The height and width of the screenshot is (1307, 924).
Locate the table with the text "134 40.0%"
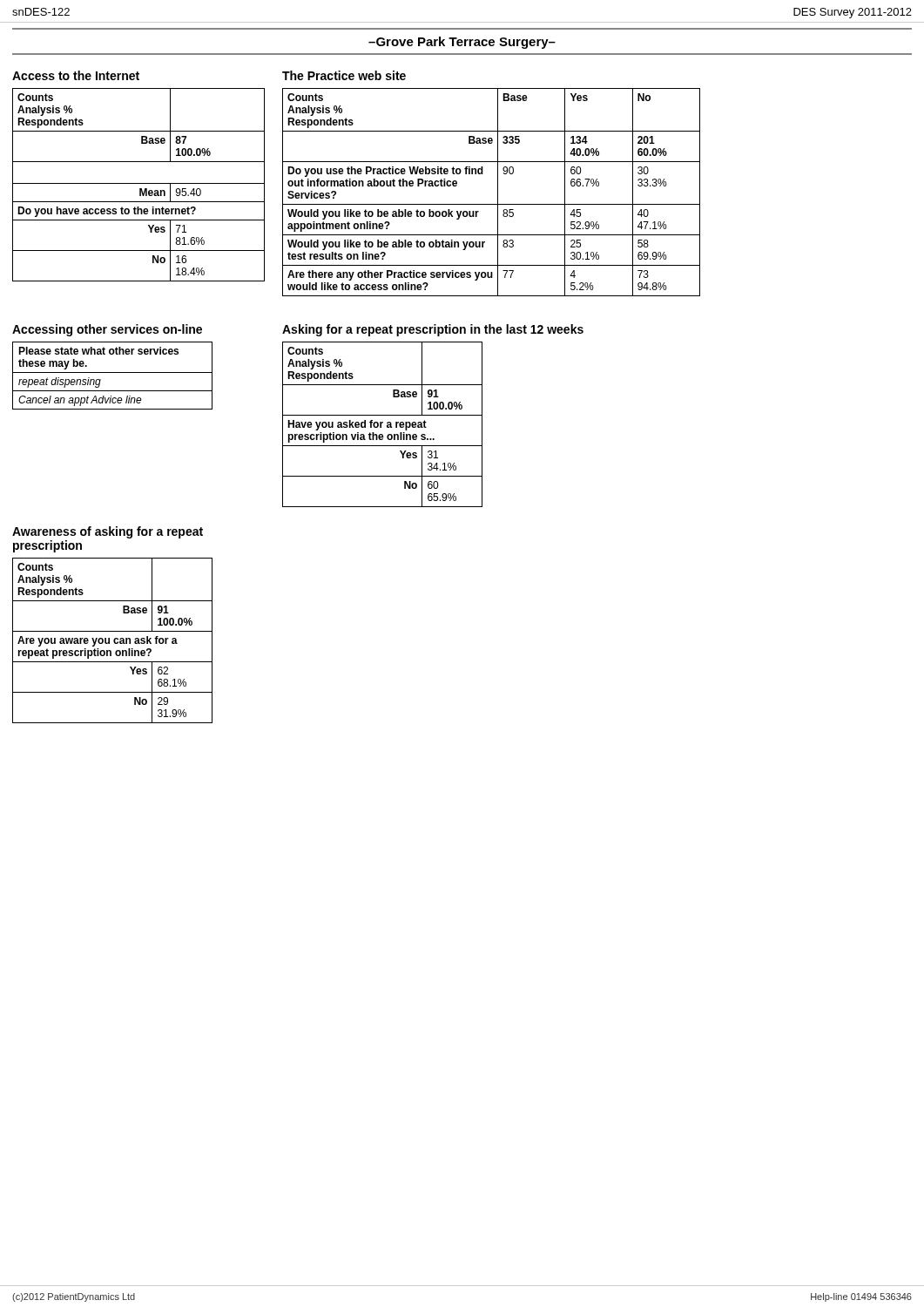(x=597, y=192)
